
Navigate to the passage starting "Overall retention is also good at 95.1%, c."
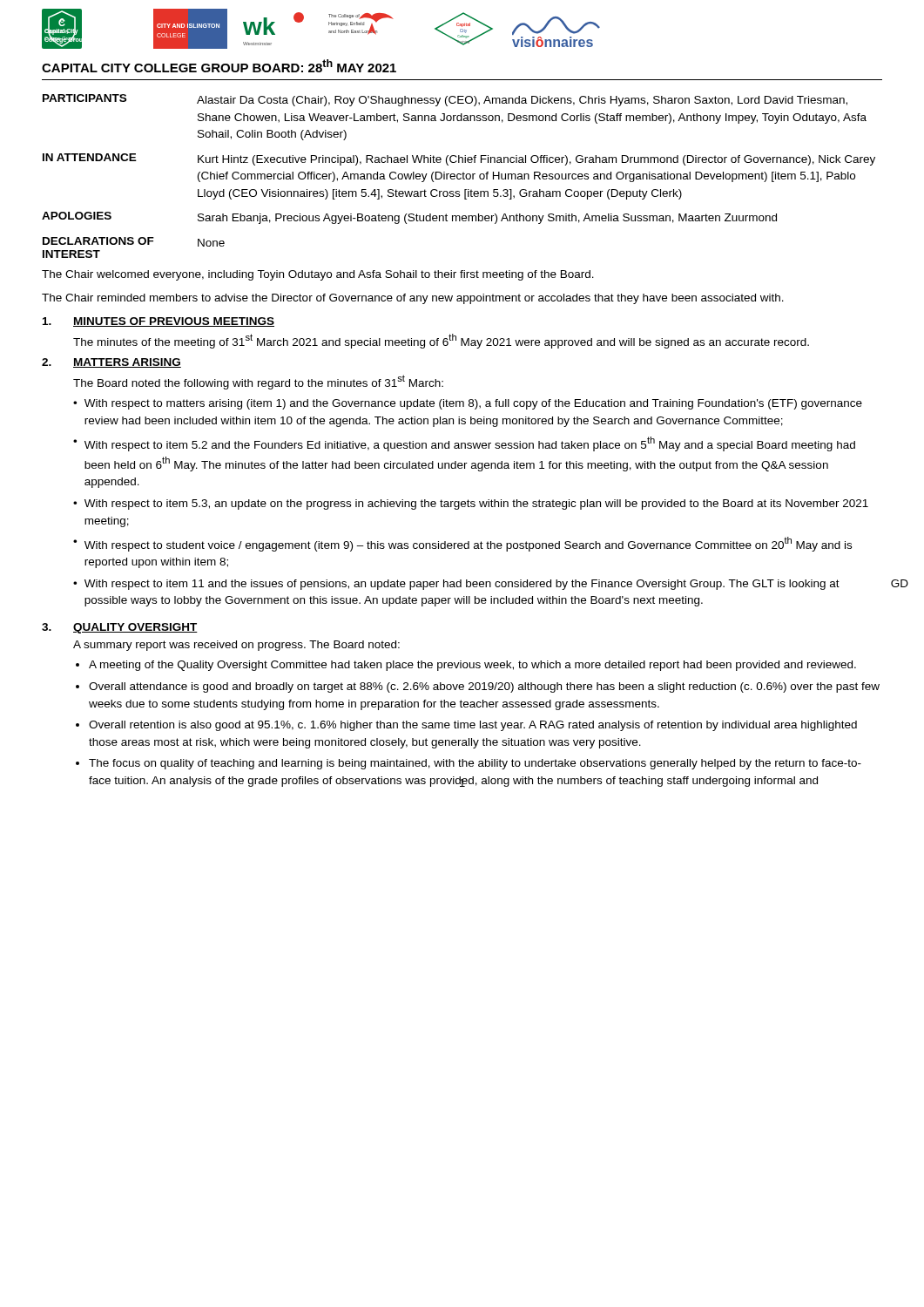473,733
